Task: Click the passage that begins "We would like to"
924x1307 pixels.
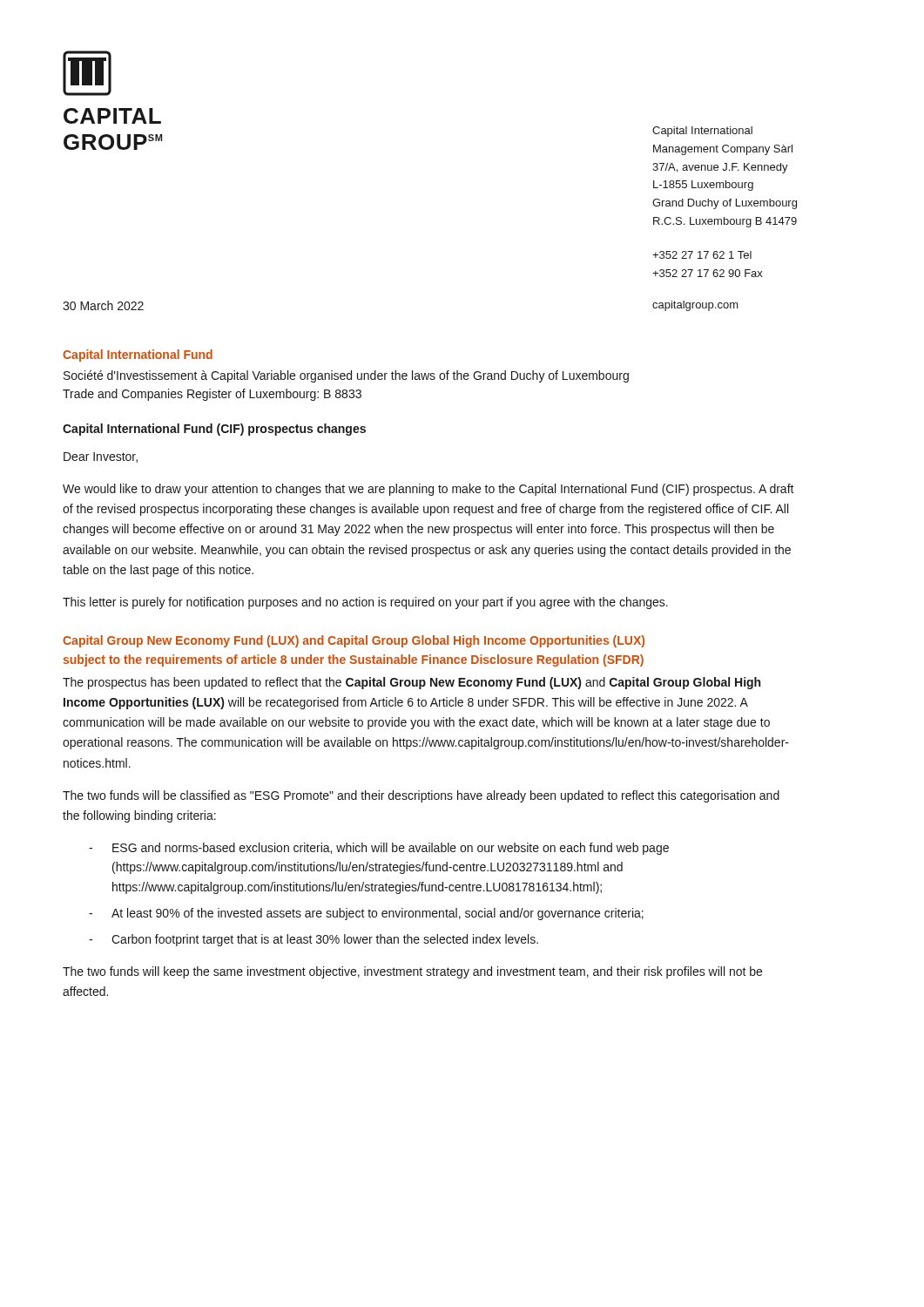Action: click(x=428, y=529)
